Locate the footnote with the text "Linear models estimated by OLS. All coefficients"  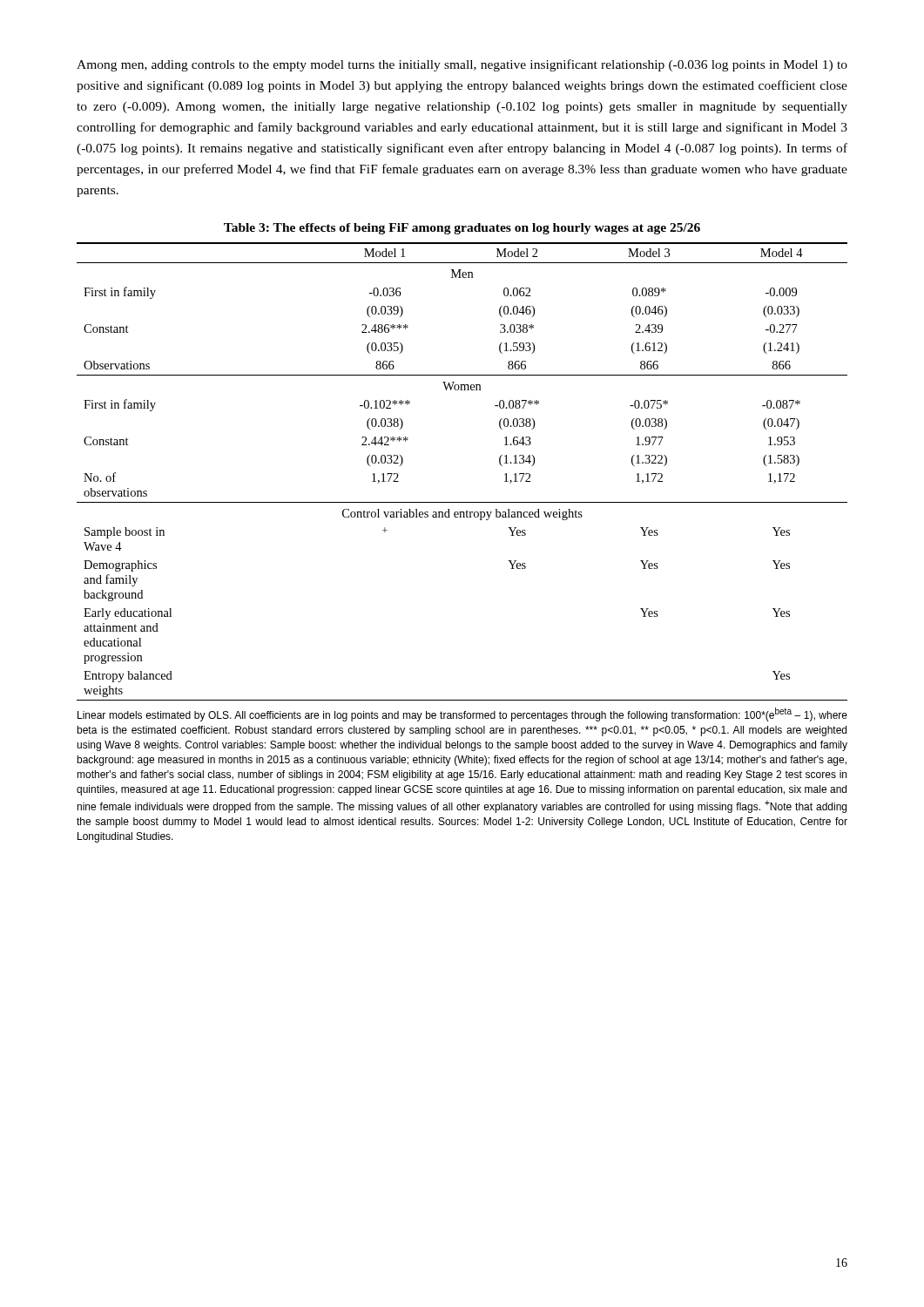(462, 775)
